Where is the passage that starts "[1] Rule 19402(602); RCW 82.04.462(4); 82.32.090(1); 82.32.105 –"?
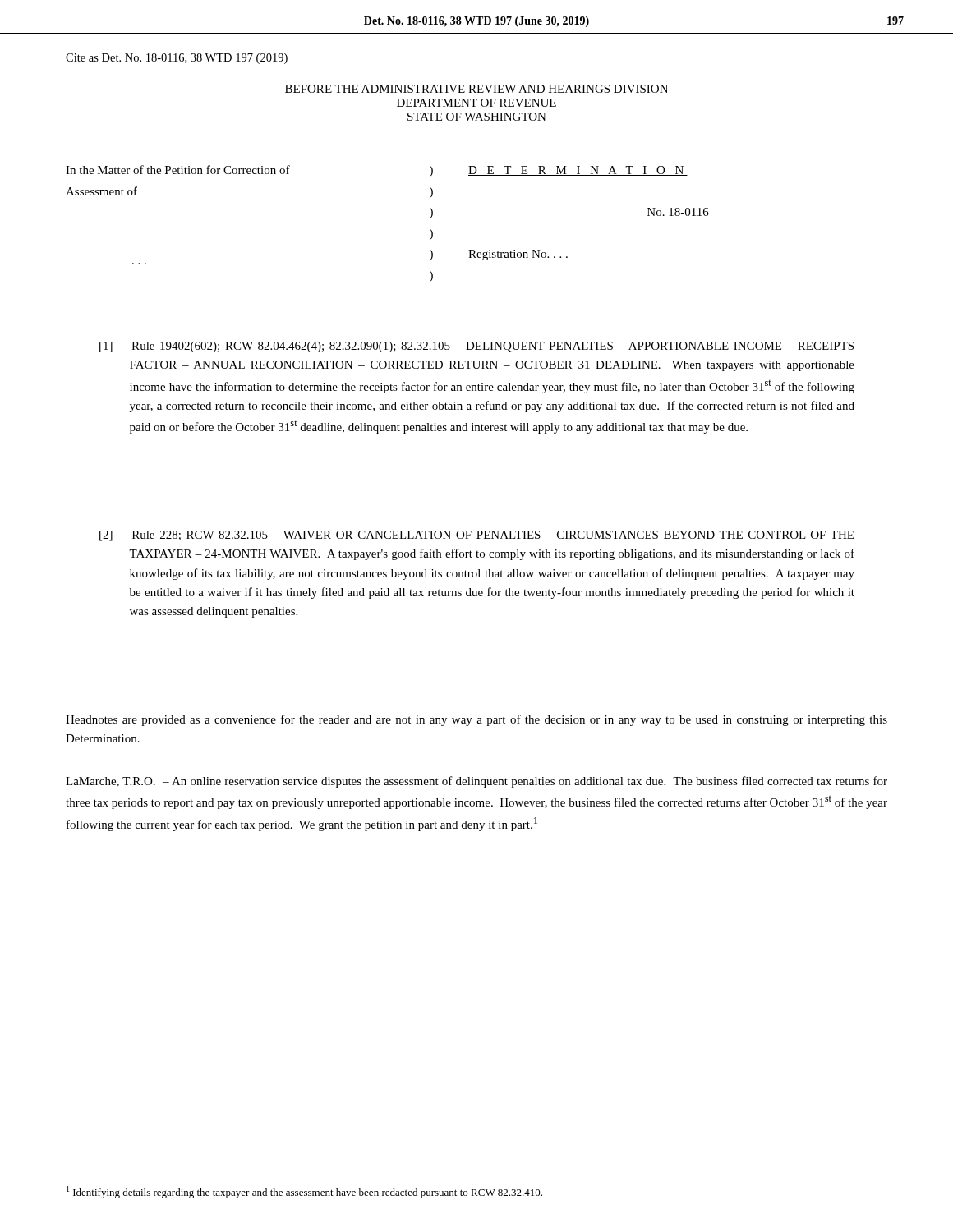 (476, 387)
